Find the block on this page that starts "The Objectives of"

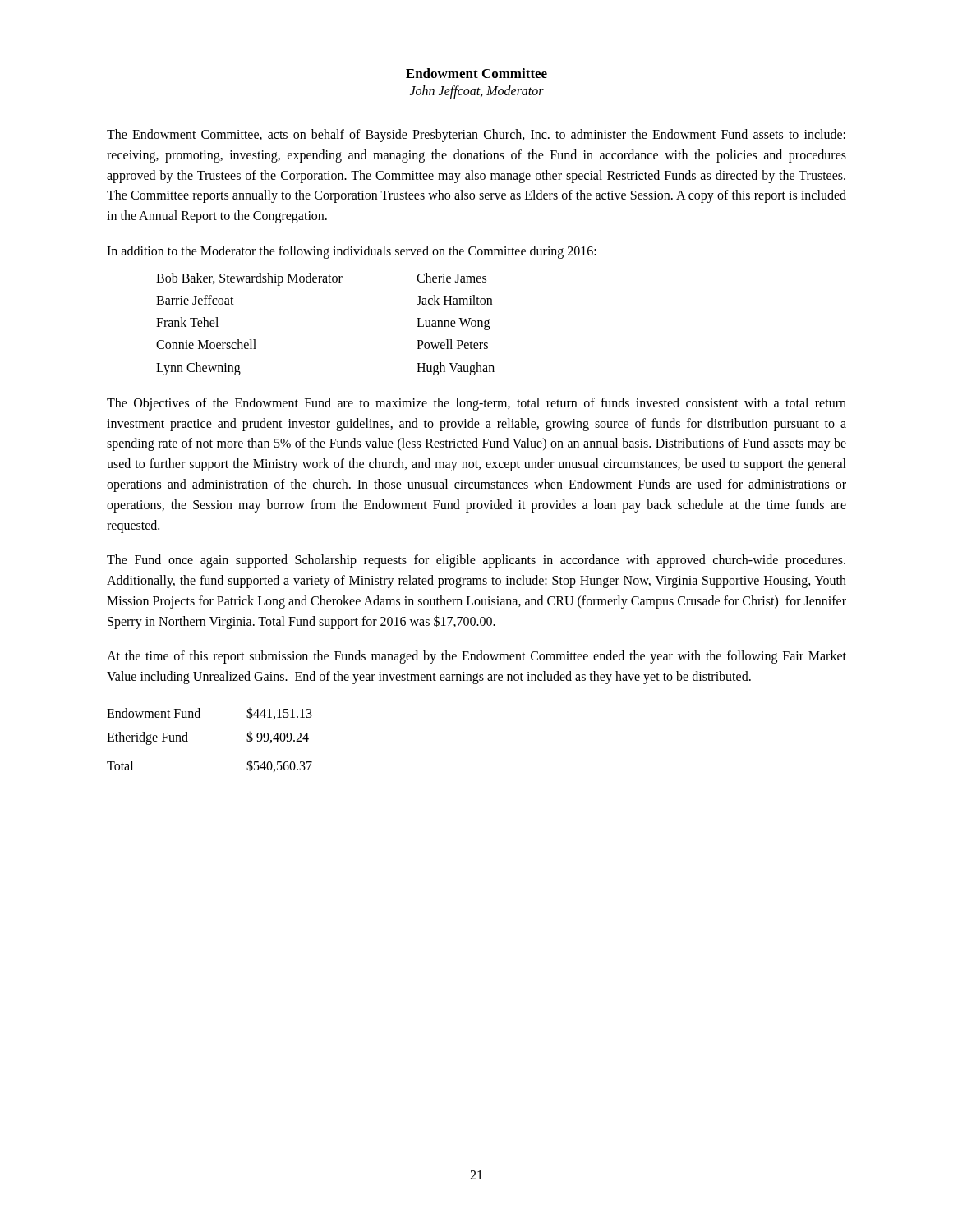click(476, 464)
